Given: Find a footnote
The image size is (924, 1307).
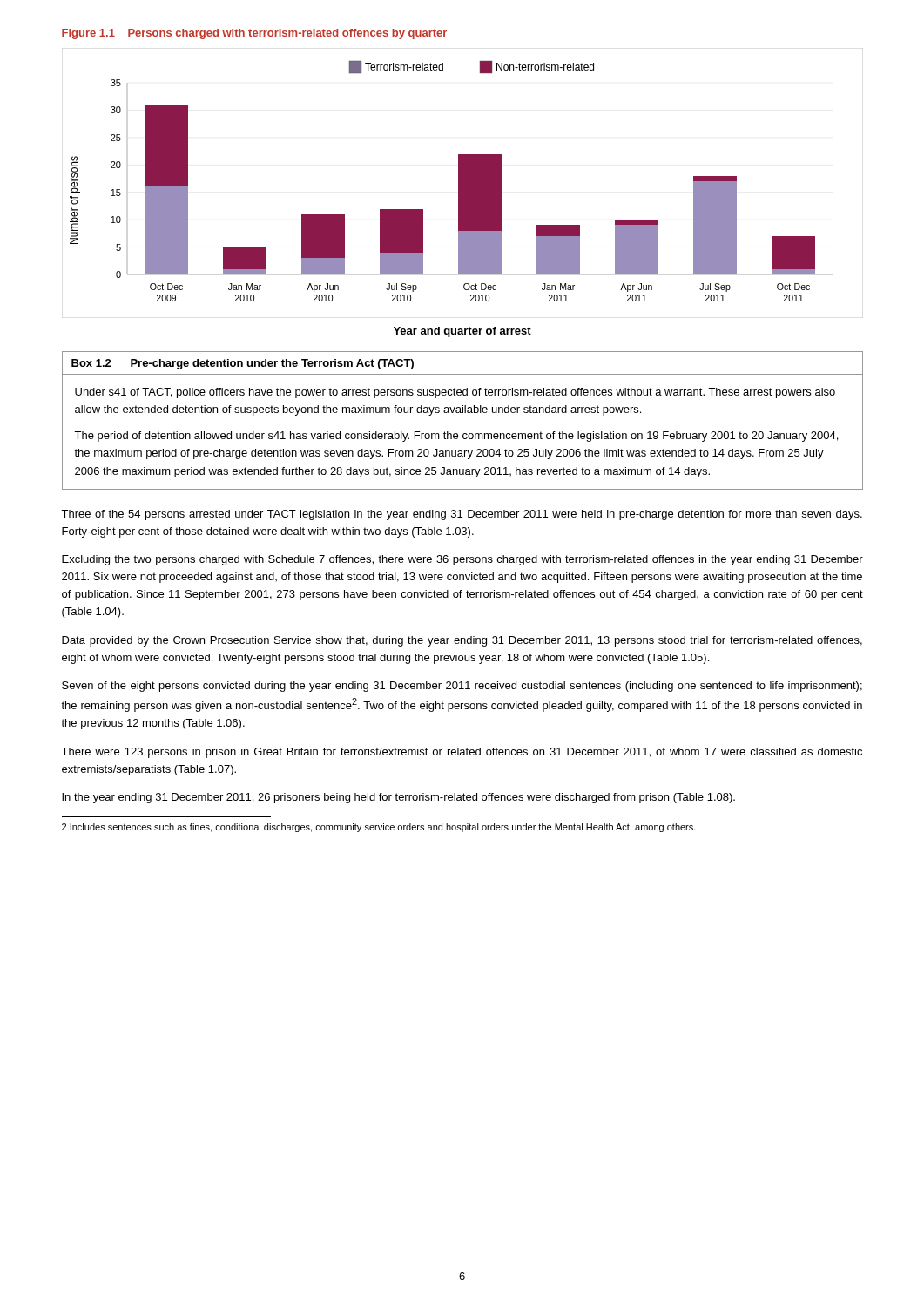Looking at the screenshot, I should 379,827.
